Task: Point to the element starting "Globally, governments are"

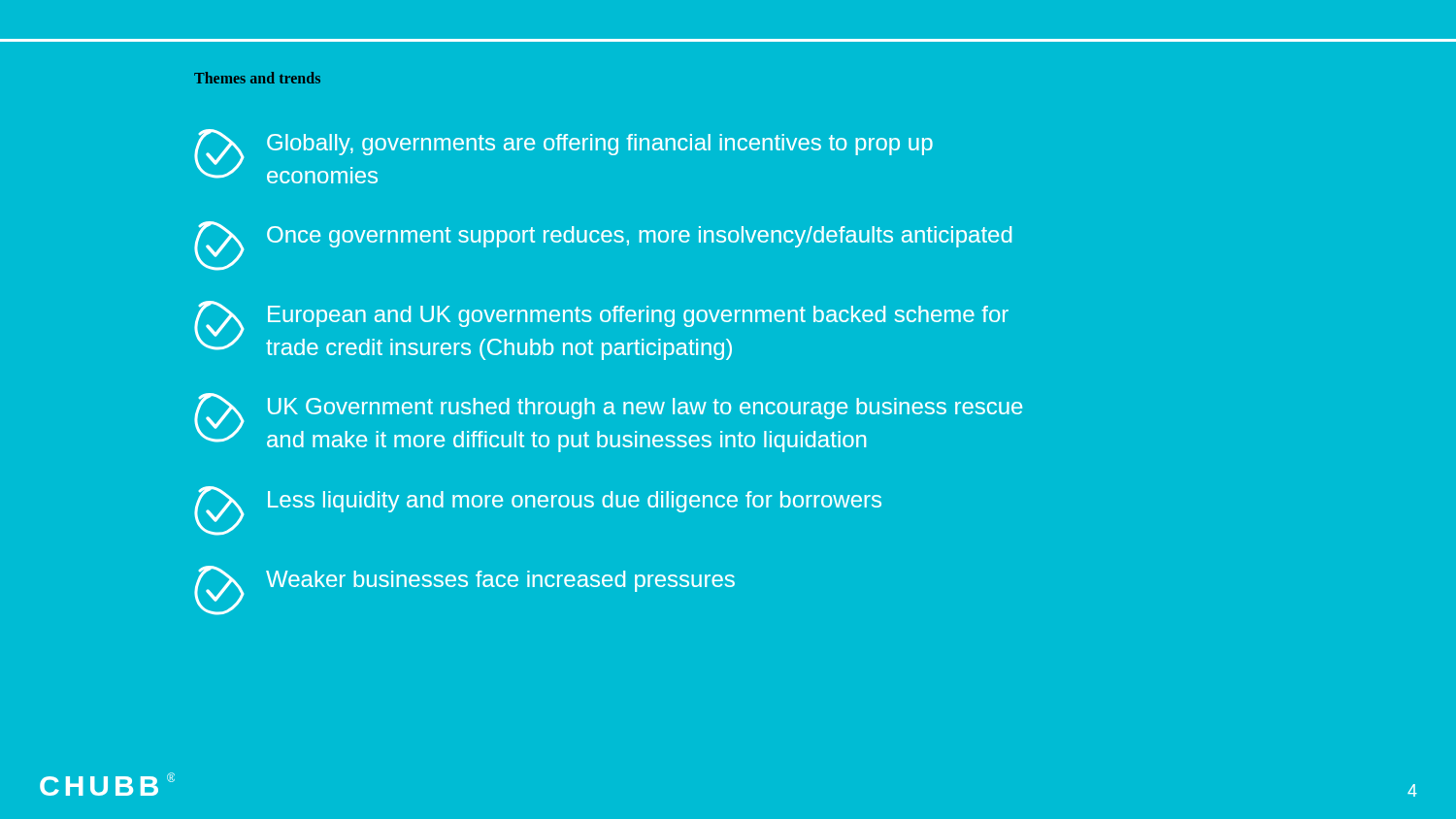Action: [x=564, y=159]
